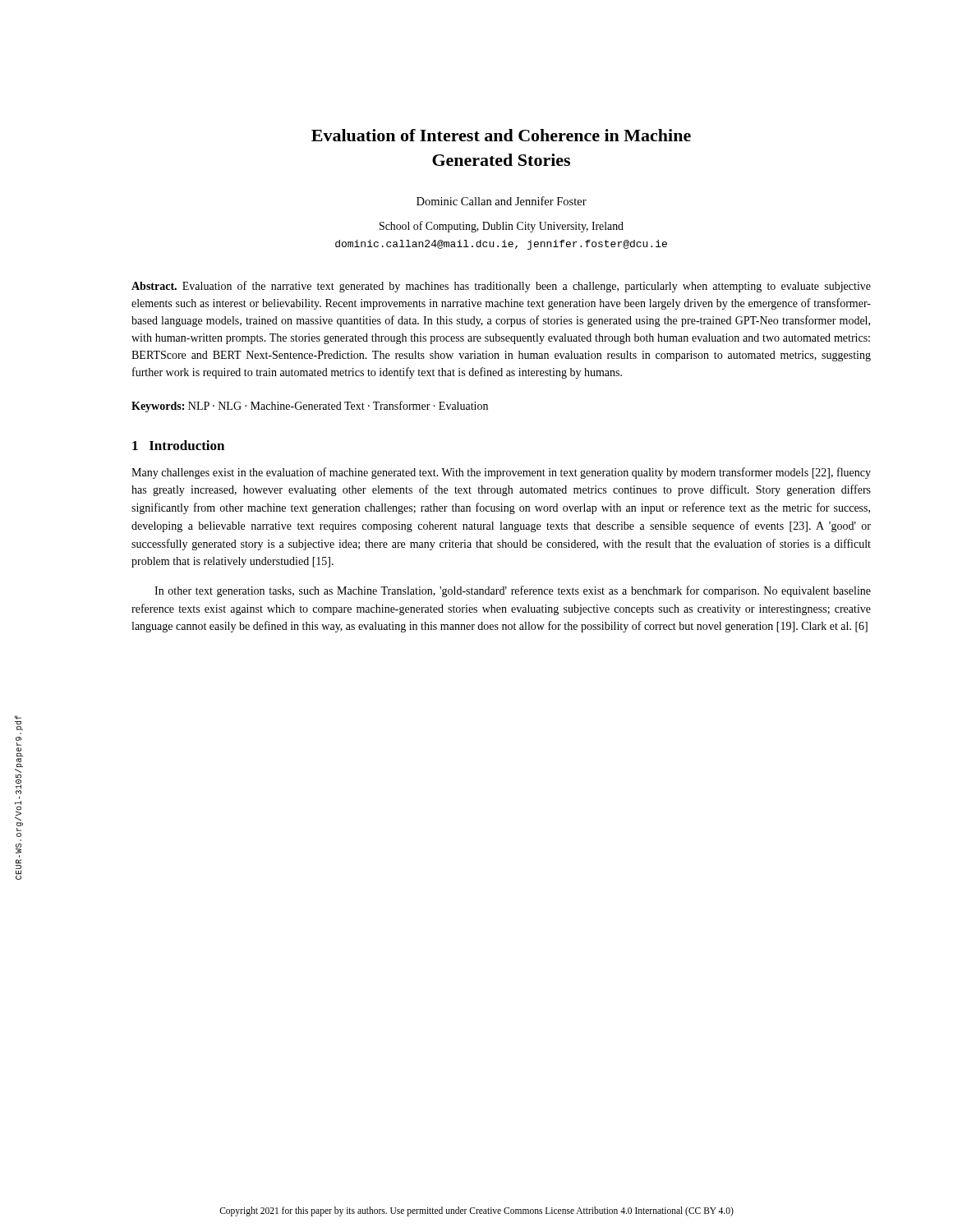Locate the text block that reads "Dominic Callan and"
The height and width of the screenshot is (1232, 953).
coord(501,201)
